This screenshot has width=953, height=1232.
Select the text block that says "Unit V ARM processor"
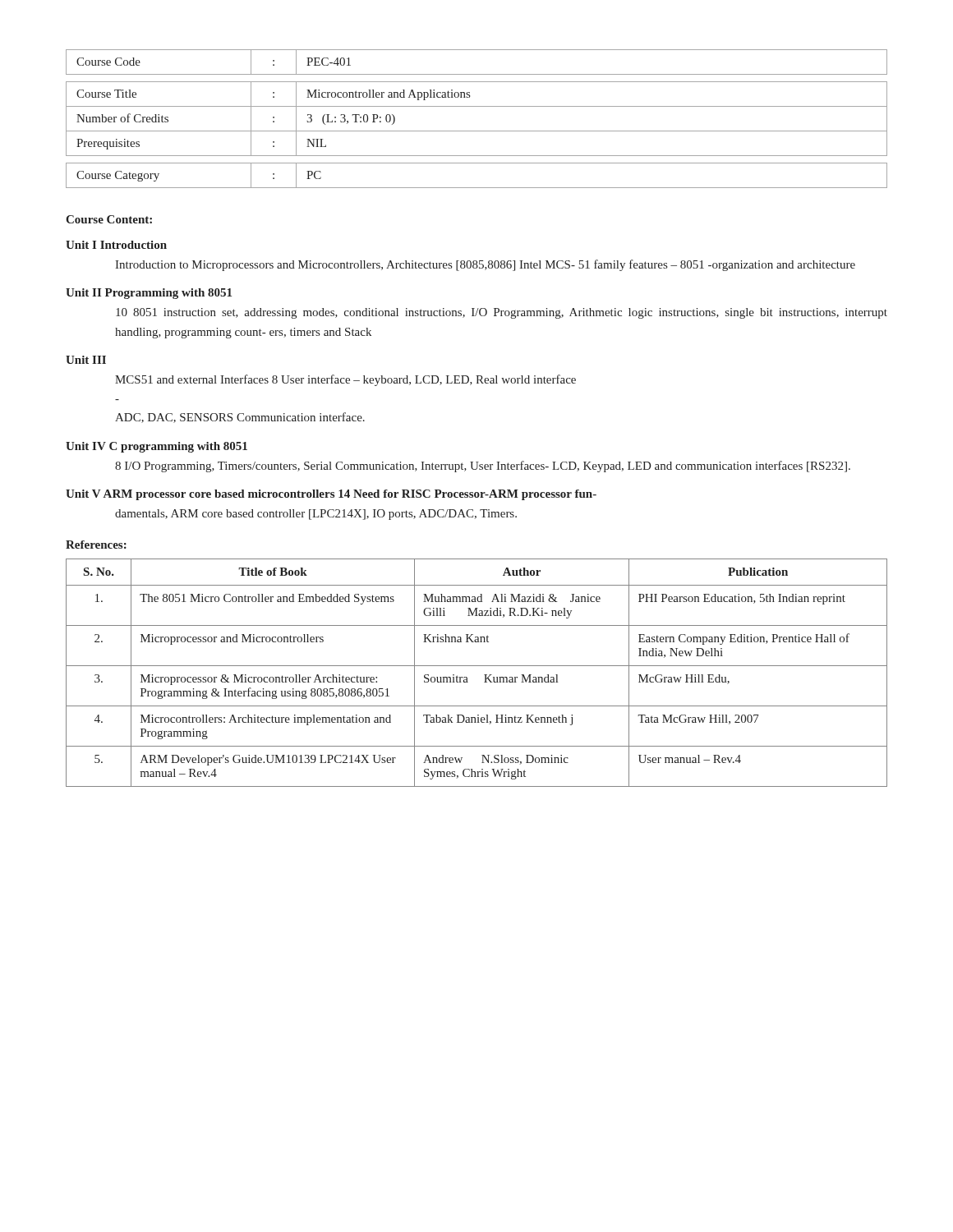331,493
